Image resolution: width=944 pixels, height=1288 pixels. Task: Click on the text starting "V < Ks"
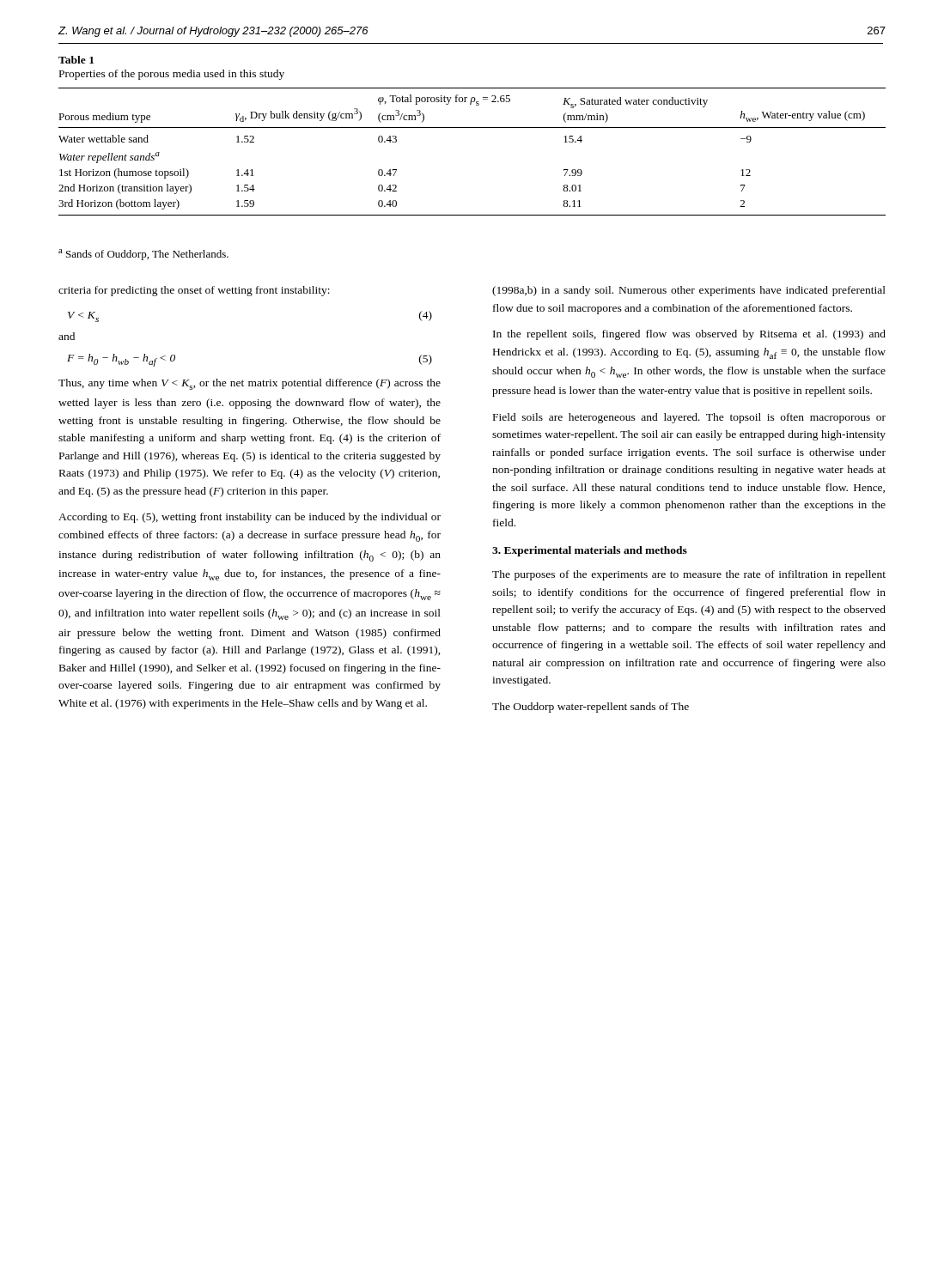(81, 316)
